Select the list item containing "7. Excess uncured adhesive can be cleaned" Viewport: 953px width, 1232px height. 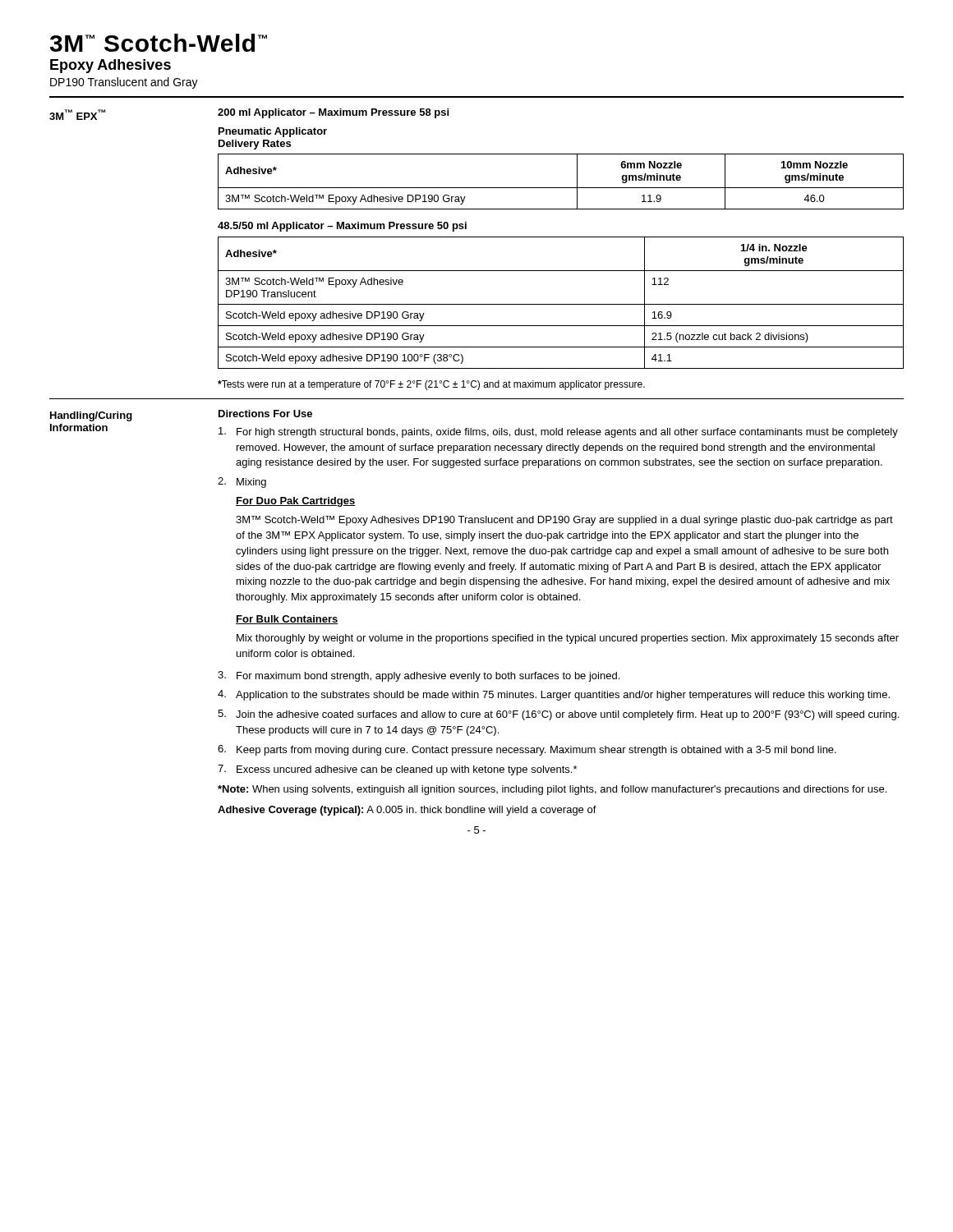tap(397, 770)
